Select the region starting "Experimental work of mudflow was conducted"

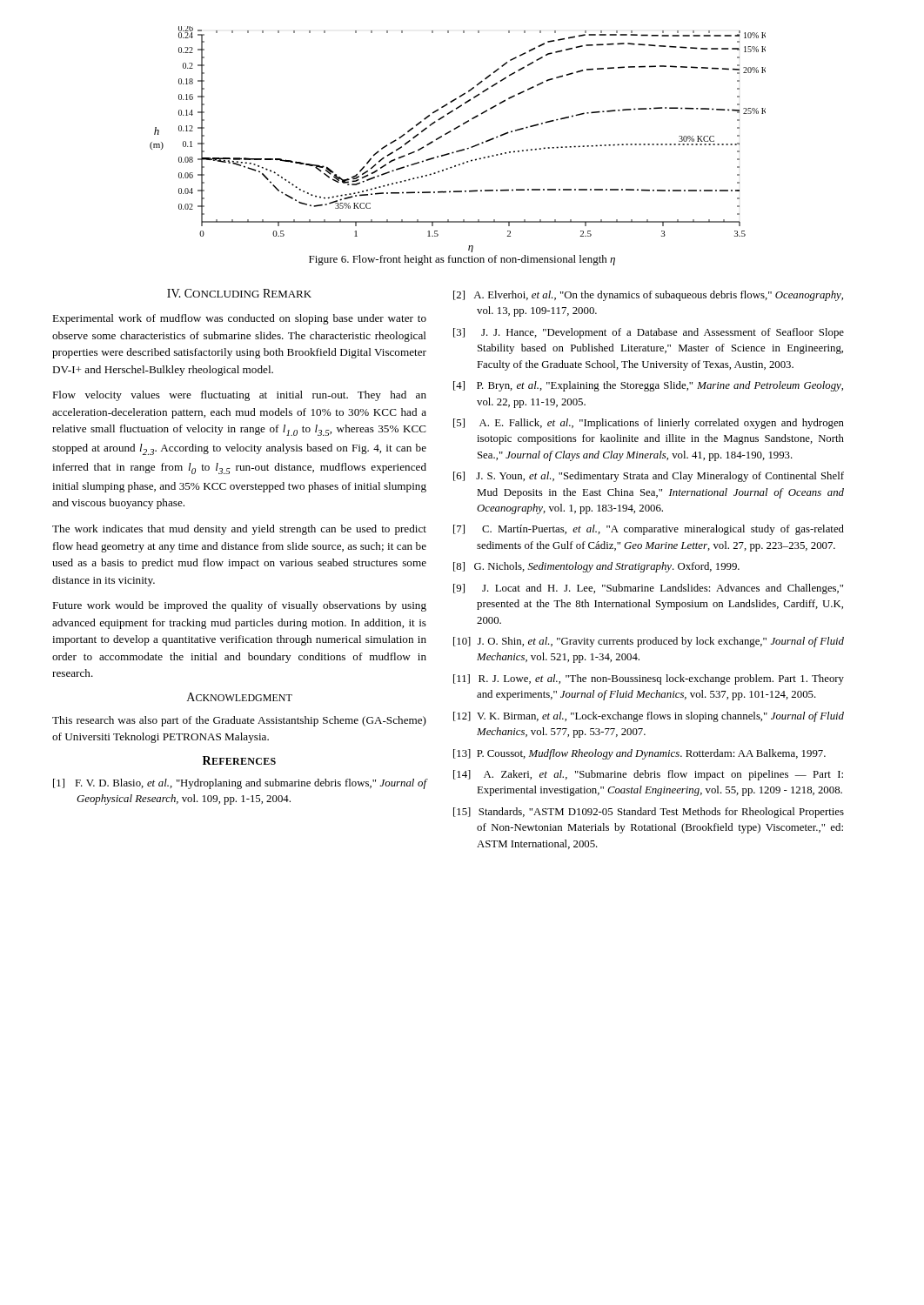[239, 343]
